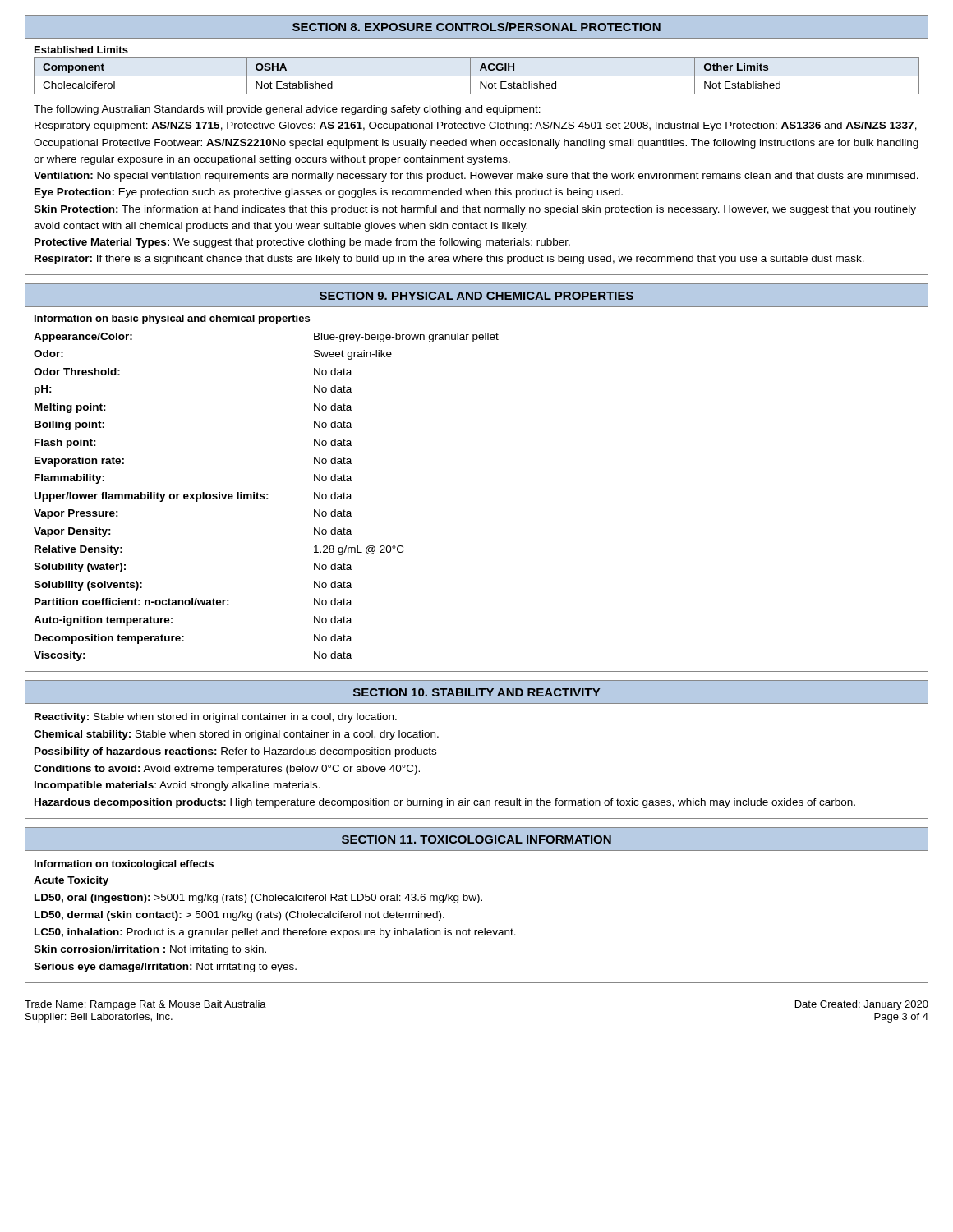Click the passage that begins "LC50, inhalation: Product is a granular pellet"
The height and width of the screenshot is (1232, 953).
(x=275, y=932)
